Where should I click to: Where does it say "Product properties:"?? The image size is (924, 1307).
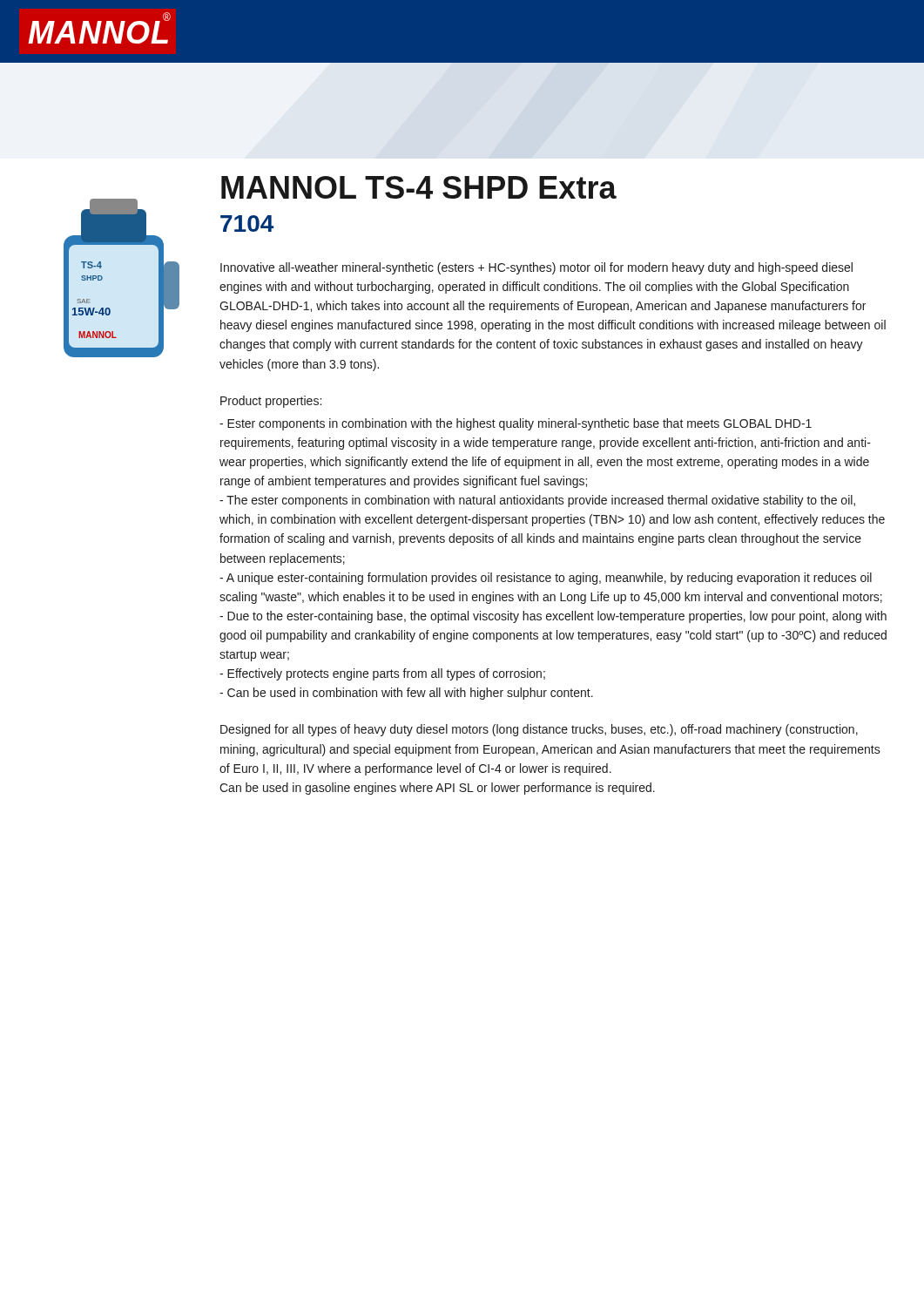tap(271, 401)
